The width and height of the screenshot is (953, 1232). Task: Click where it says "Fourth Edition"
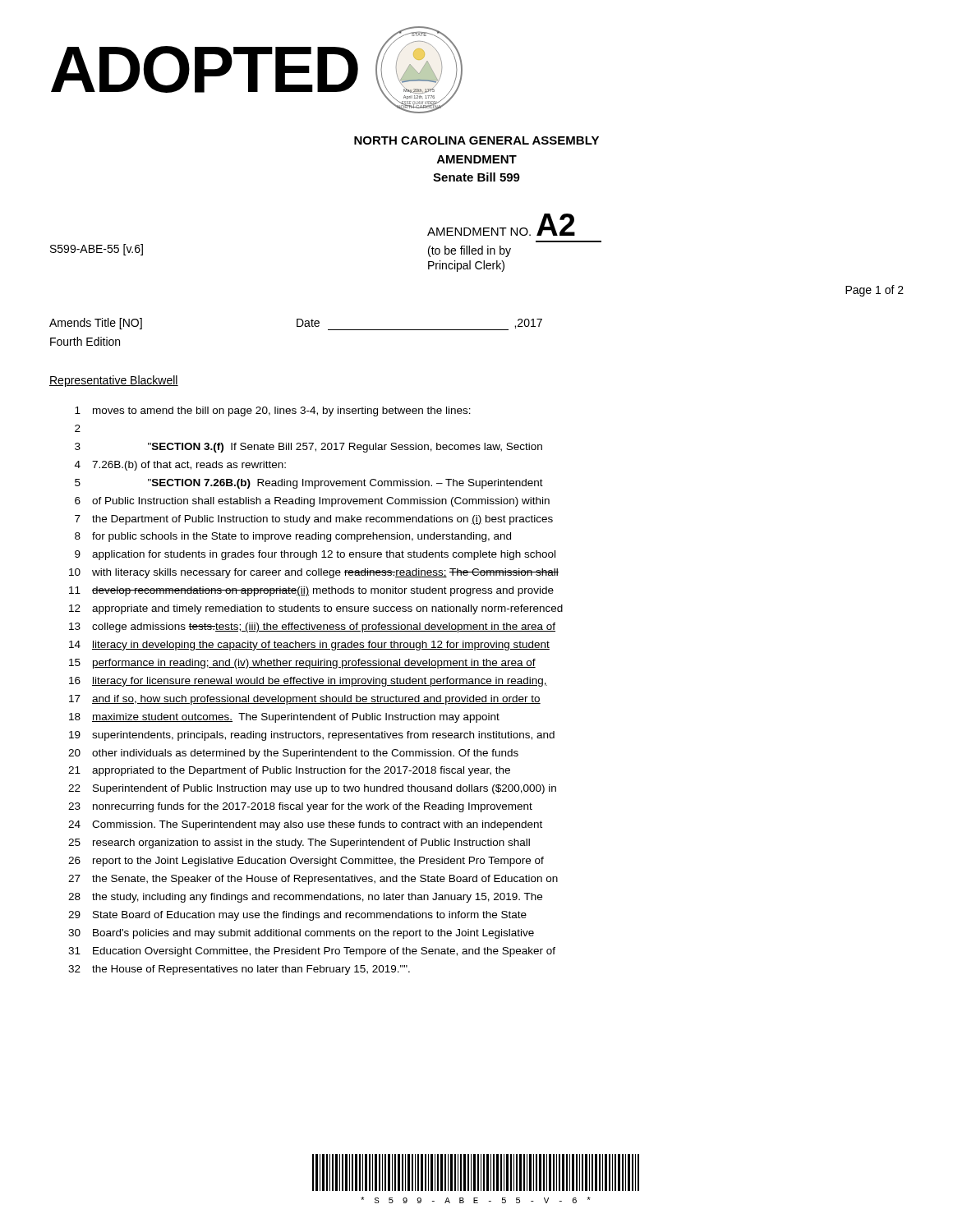click(x=85, y=342)
